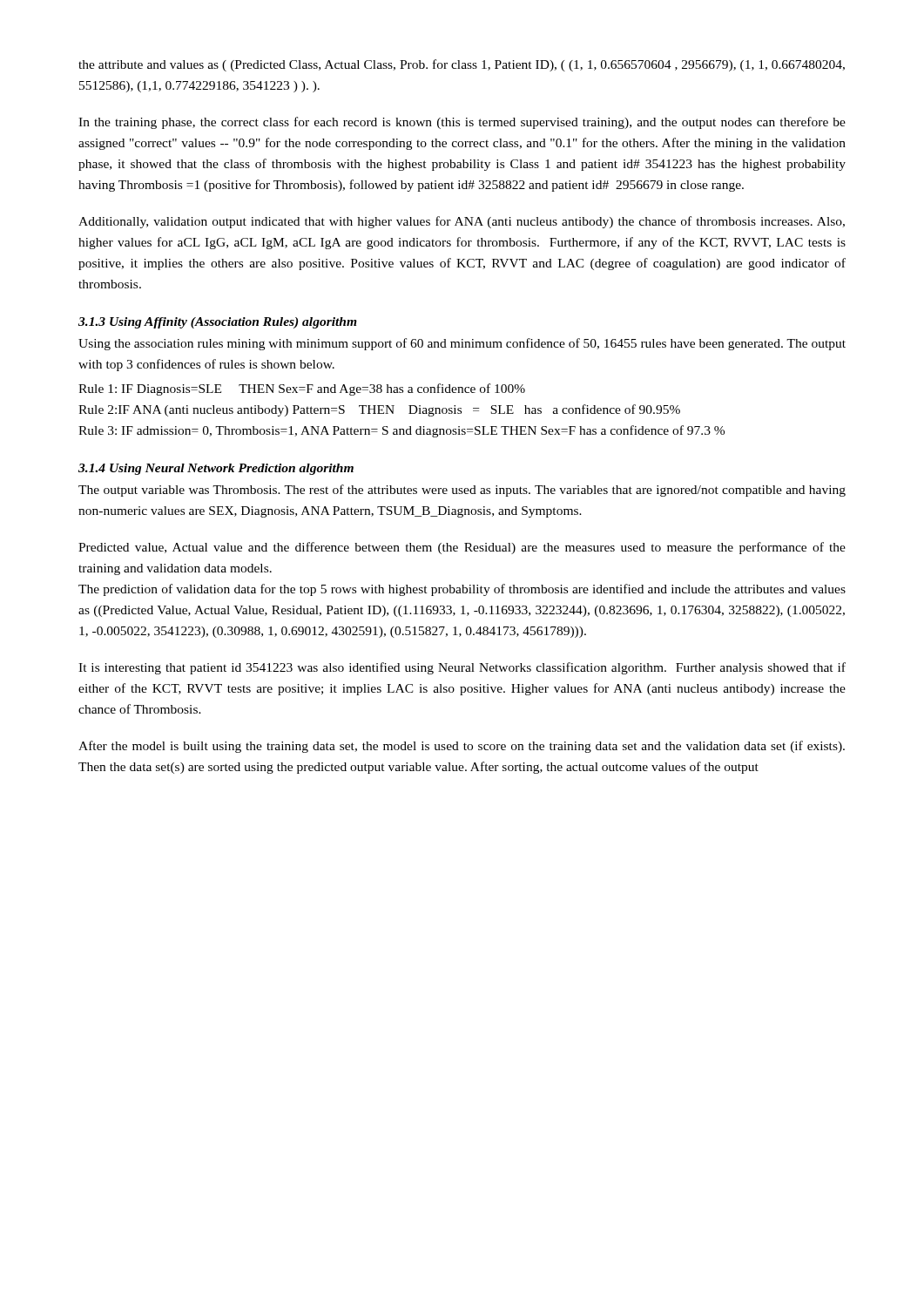The height and width of the screenshot is (1307, 924).
Task: Point to the block beginning "After the model"
Action: pos(462,756)
